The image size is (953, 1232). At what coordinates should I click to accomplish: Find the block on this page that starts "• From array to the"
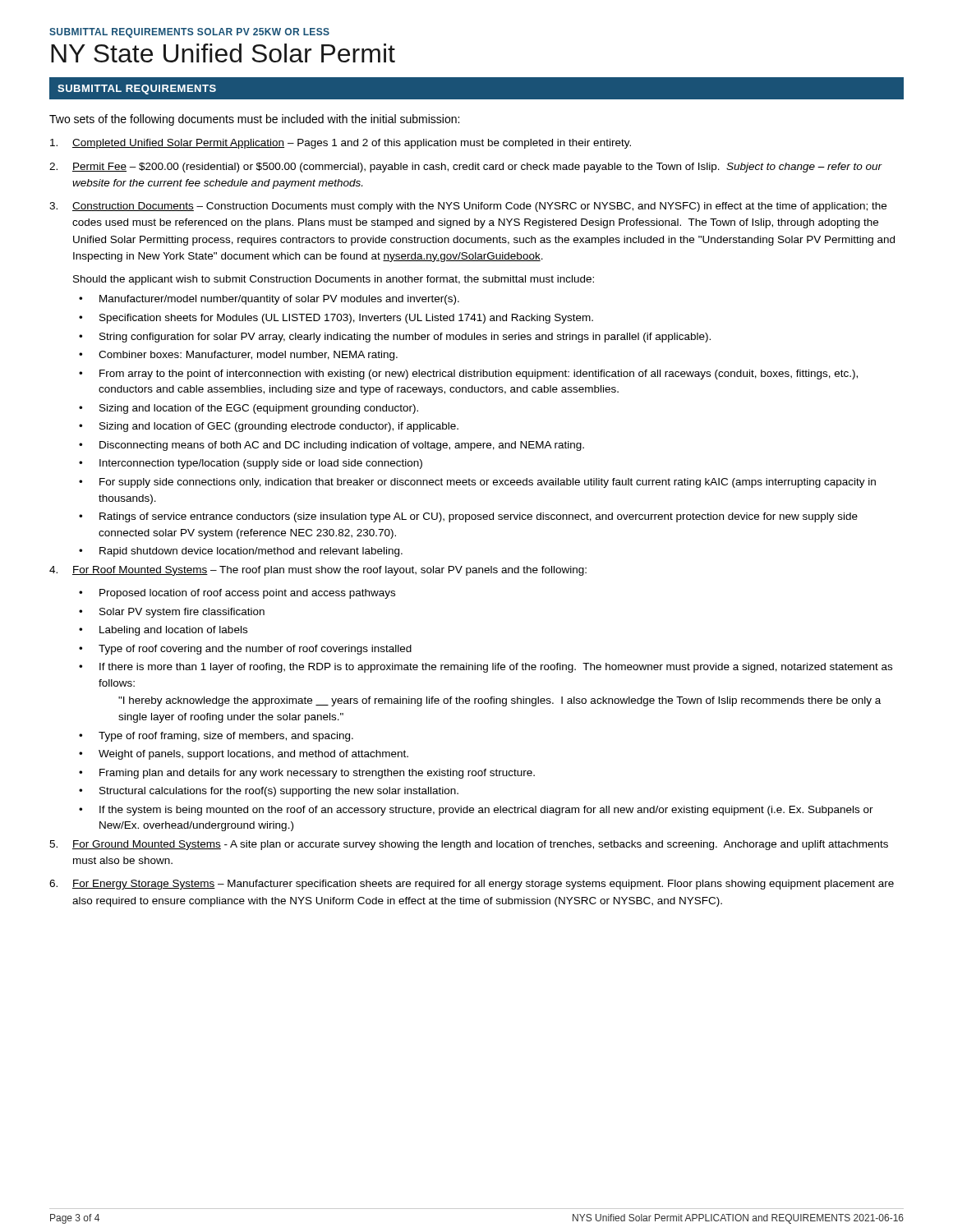tap(488, 381)
